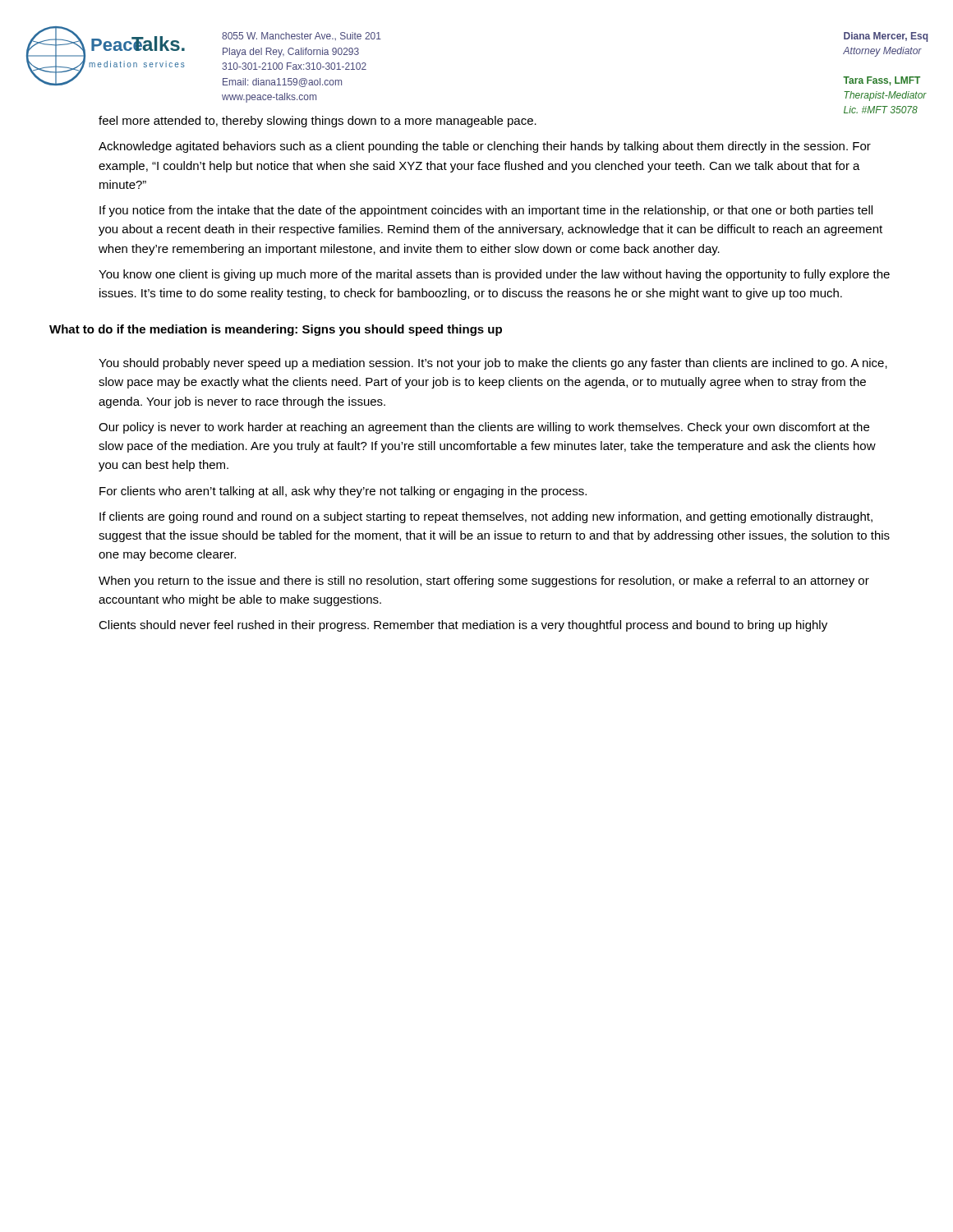Select the text starting "You should probably never speed up a"

[x=493, y=382]
